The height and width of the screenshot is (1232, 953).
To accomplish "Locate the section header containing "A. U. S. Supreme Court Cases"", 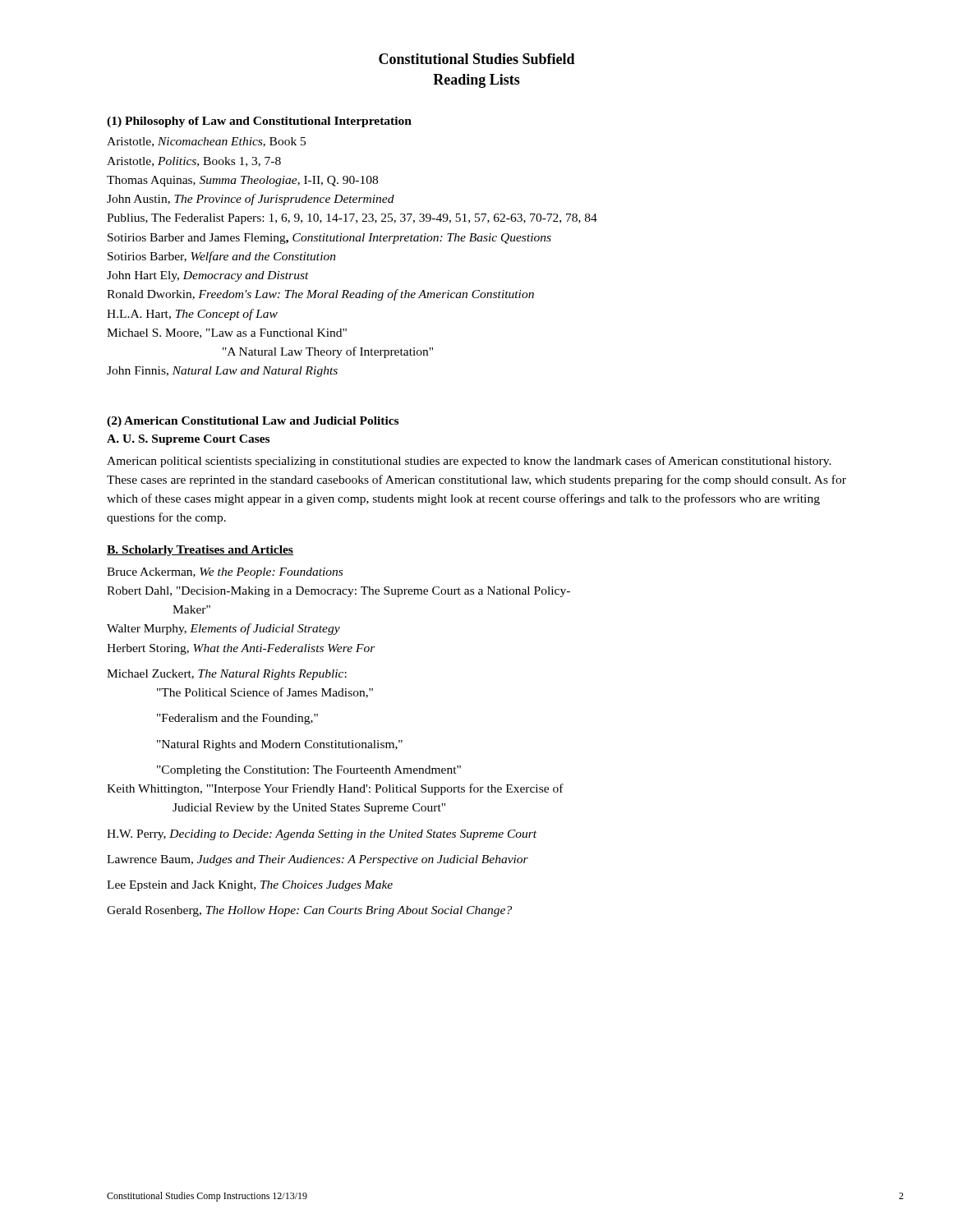I will [x=188, y=438].
